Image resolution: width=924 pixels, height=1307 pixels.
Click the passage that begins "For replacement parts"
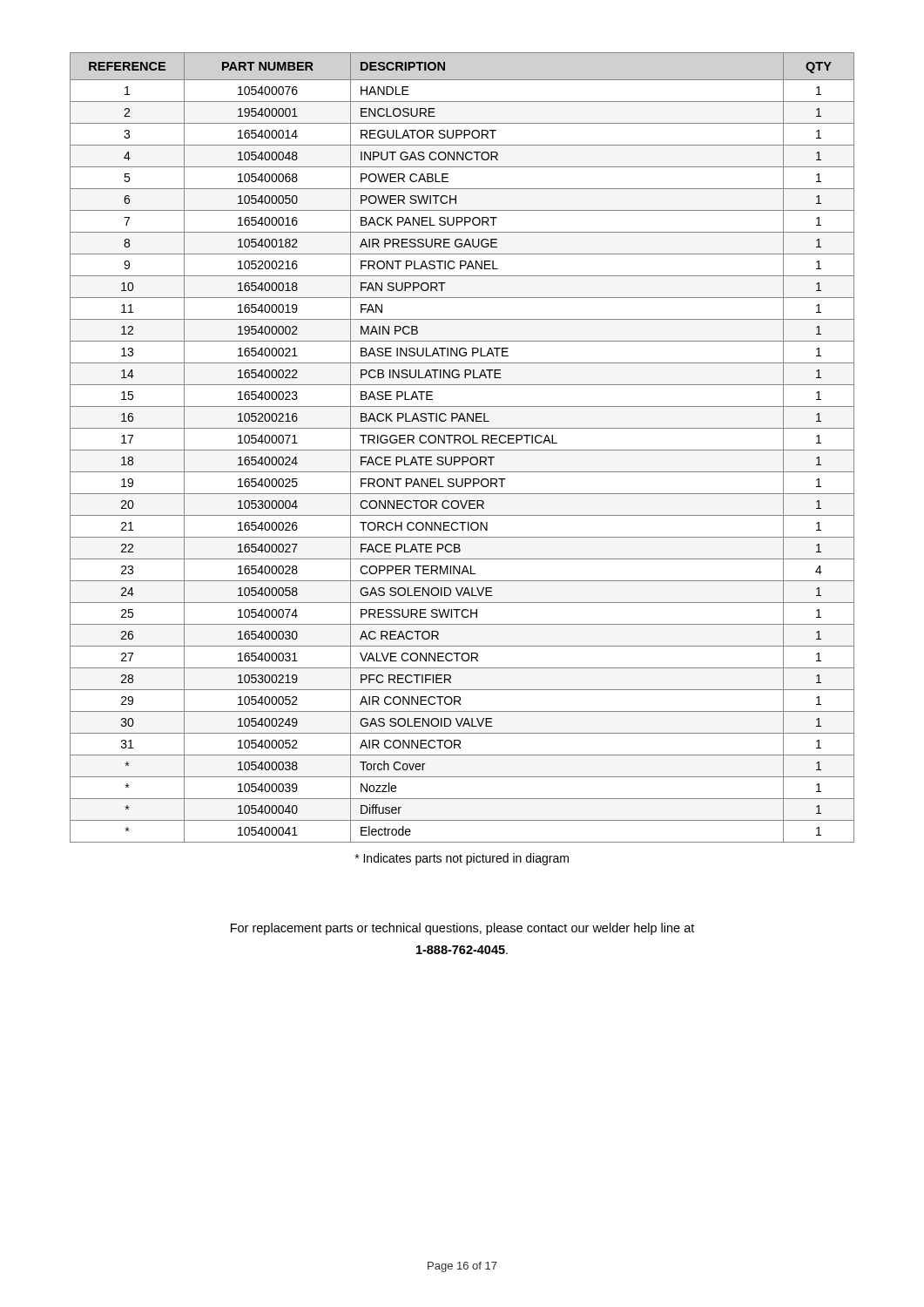coord(462,939)
